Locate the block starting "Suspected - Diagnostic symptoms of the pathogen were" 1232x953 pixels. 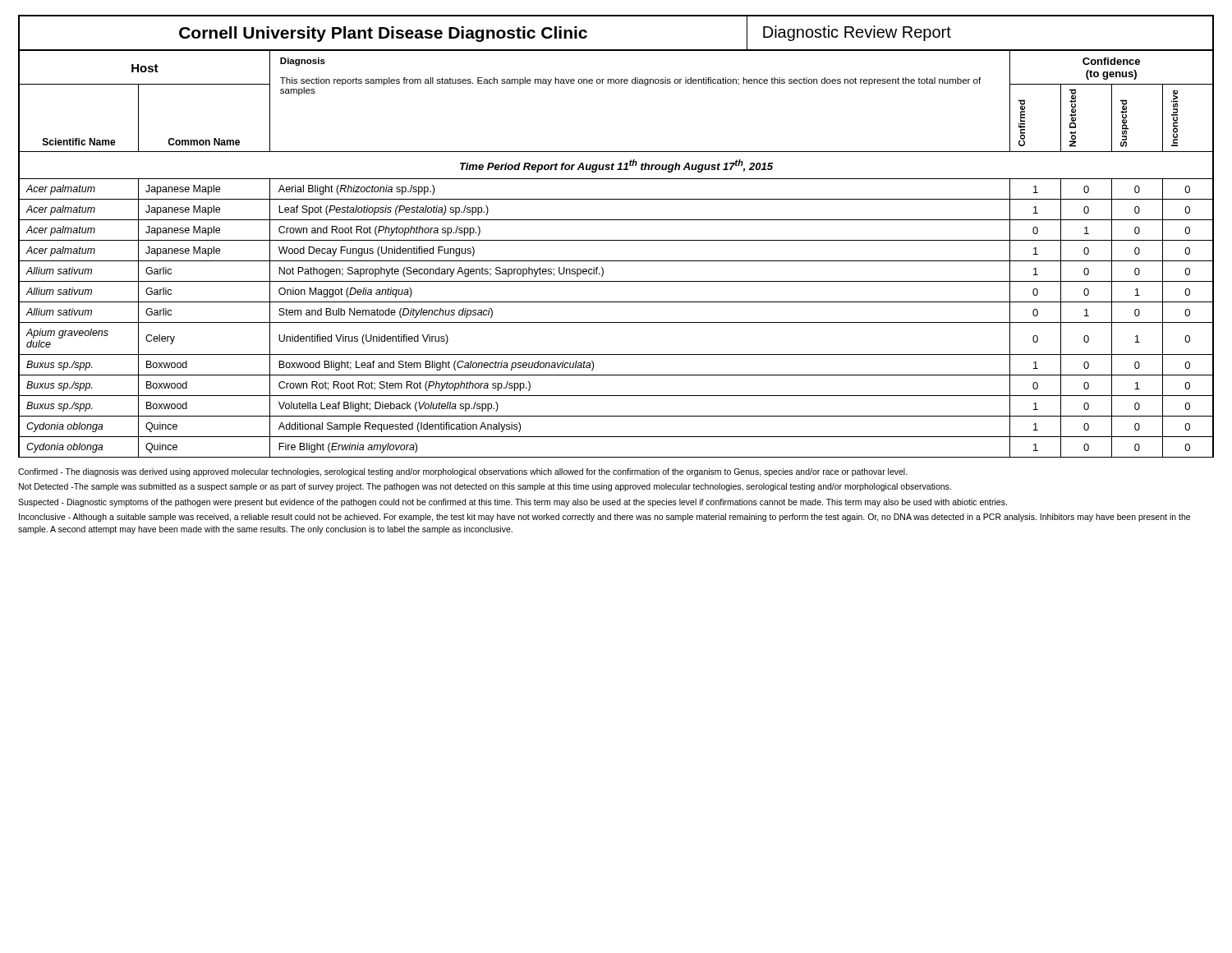(x=513, y=502)
